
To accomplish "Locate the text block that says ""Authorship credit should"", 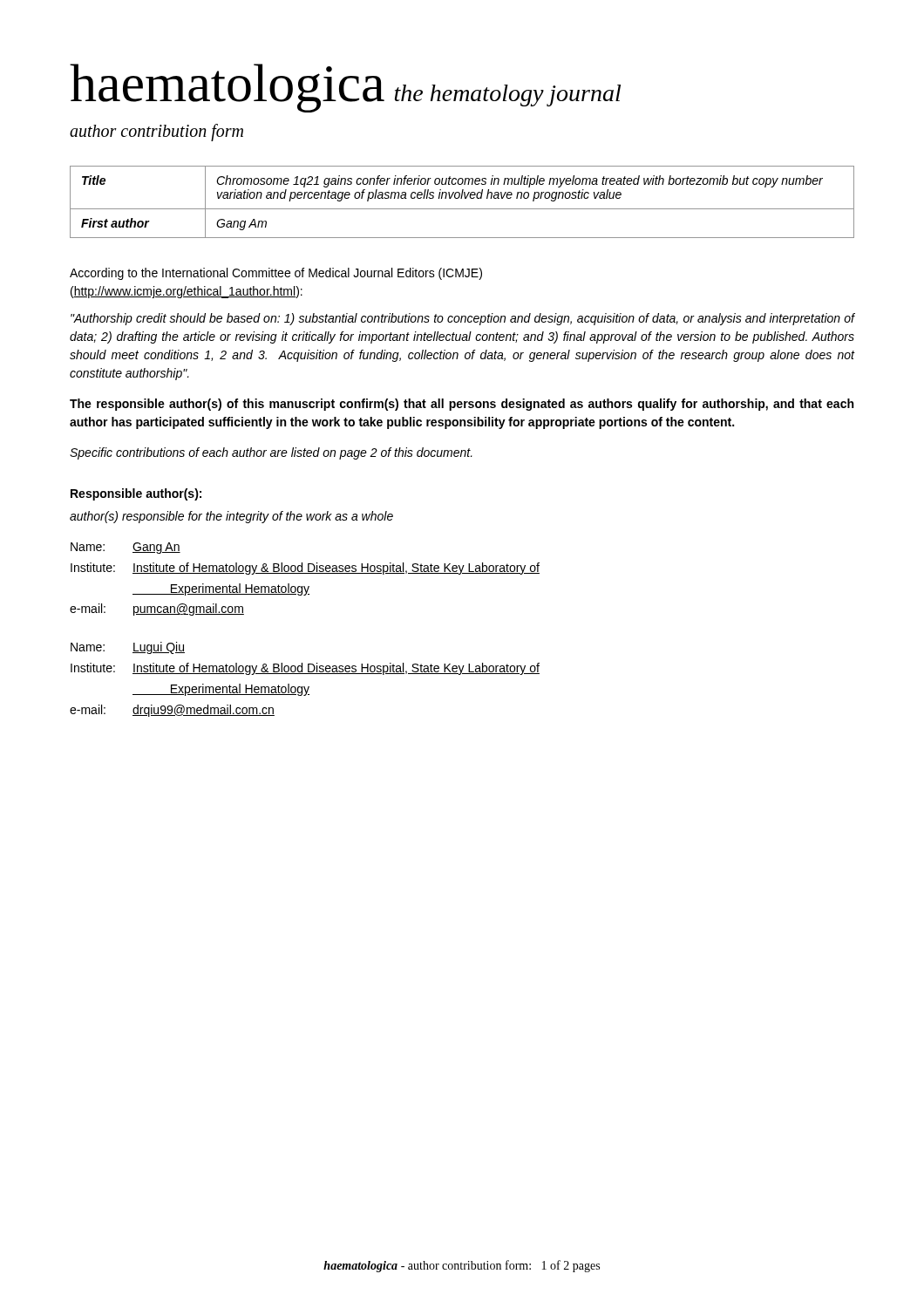I will coord(462,346).
